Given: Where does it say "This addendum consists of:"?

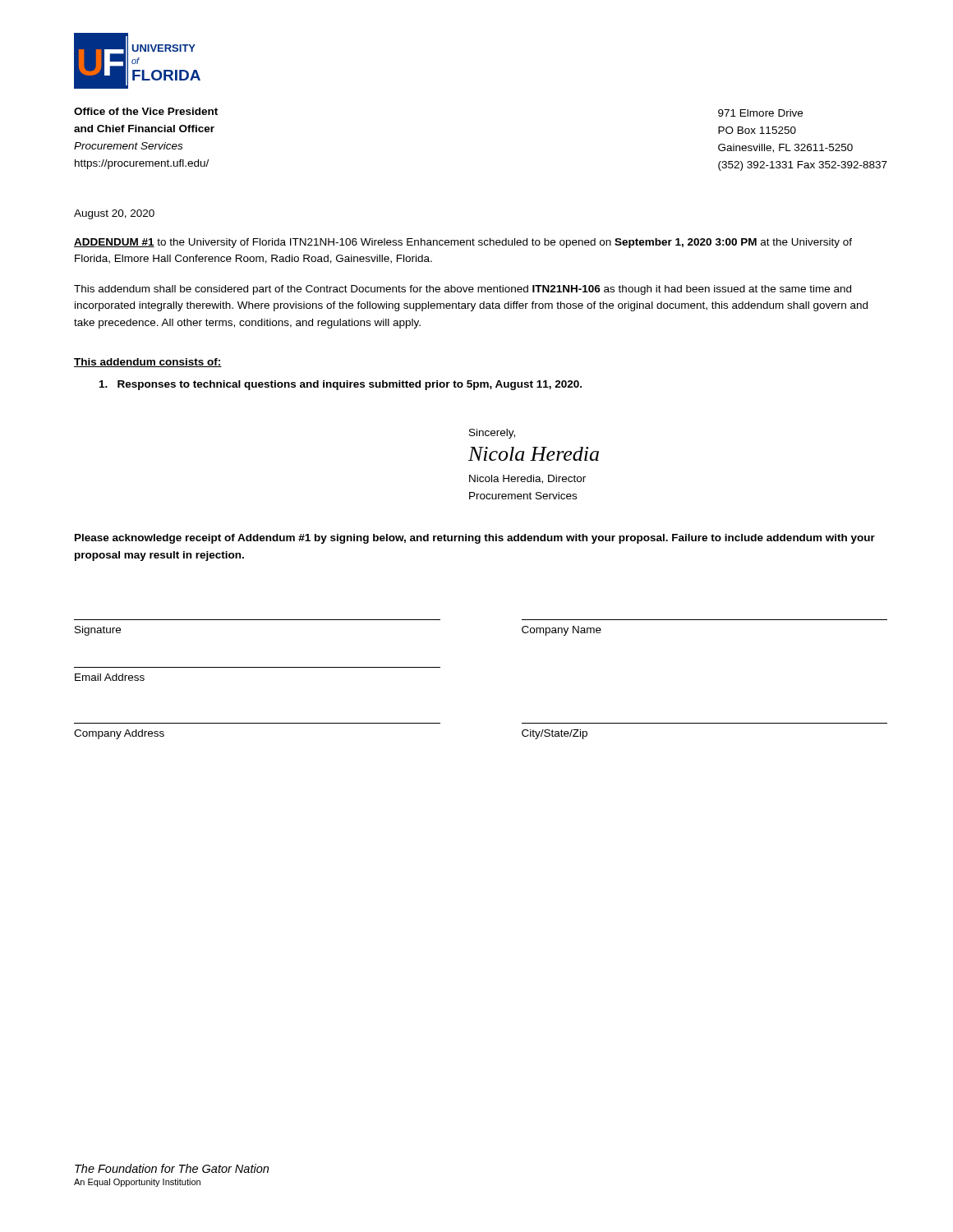Looking at the screenshot, I should (148, 362).
